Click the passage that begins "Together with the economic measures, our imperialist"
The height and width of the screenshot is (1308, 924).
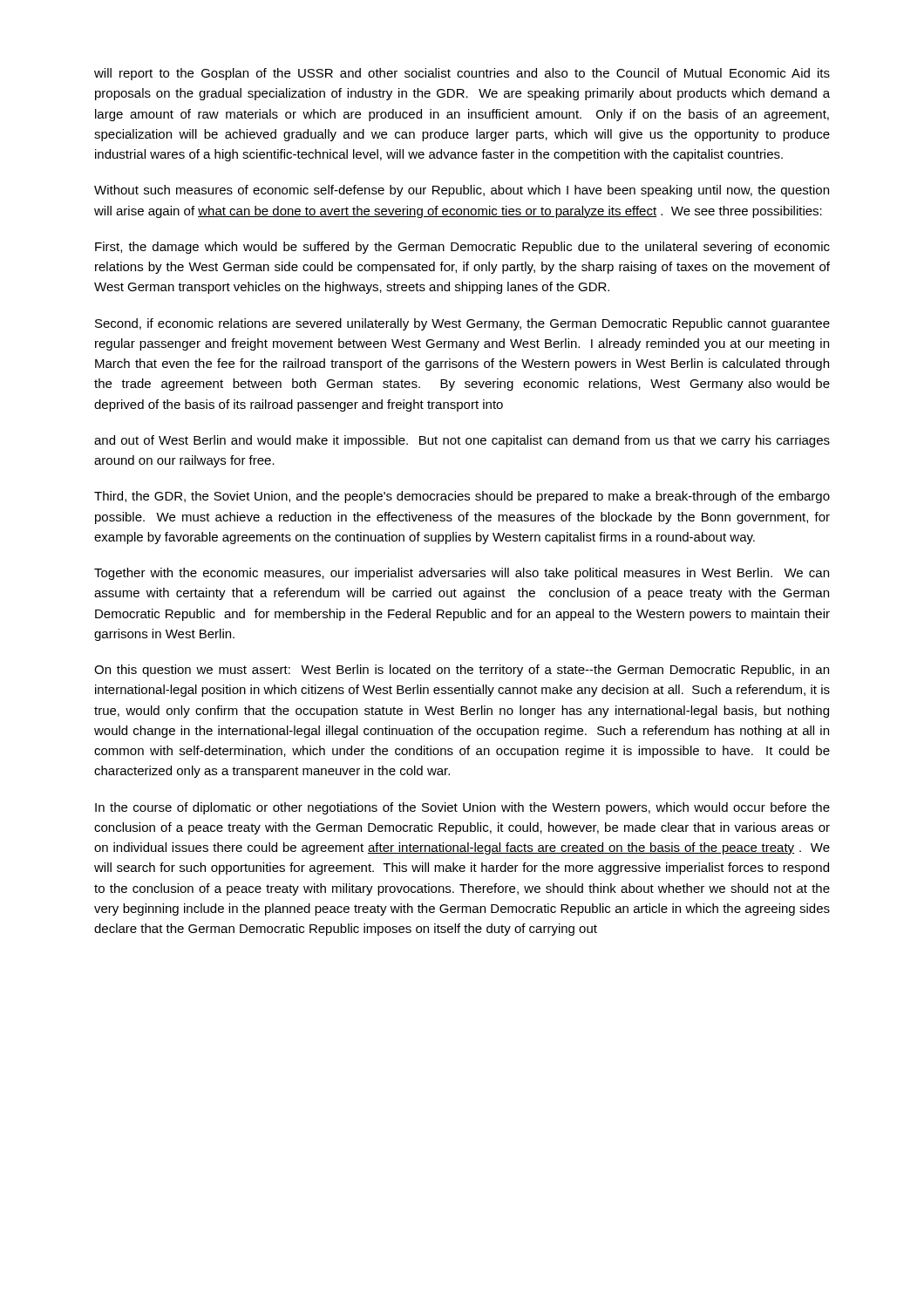[x=462, y=603]
